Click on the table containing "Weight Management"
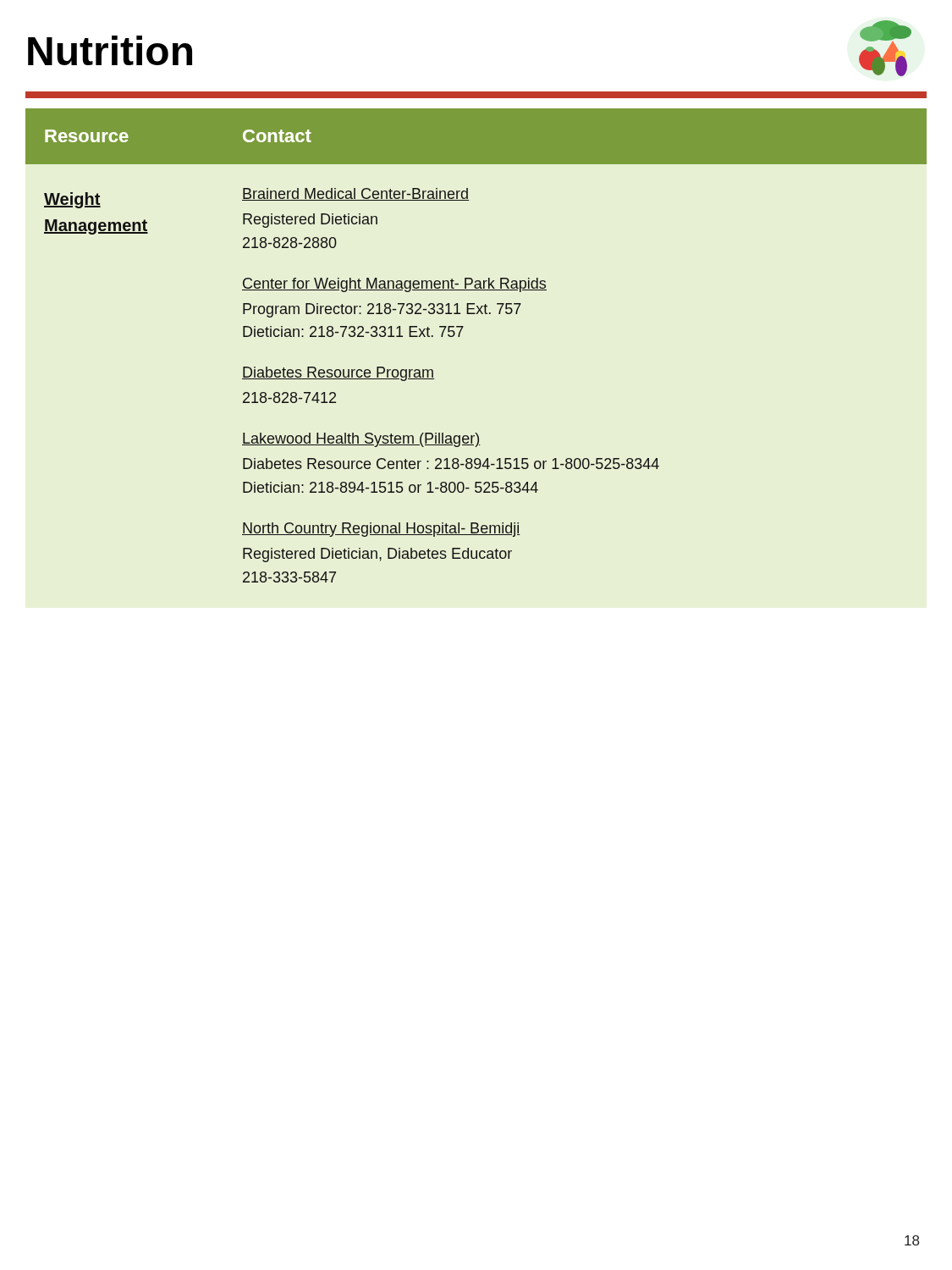952x1270 pixels. 476,358
